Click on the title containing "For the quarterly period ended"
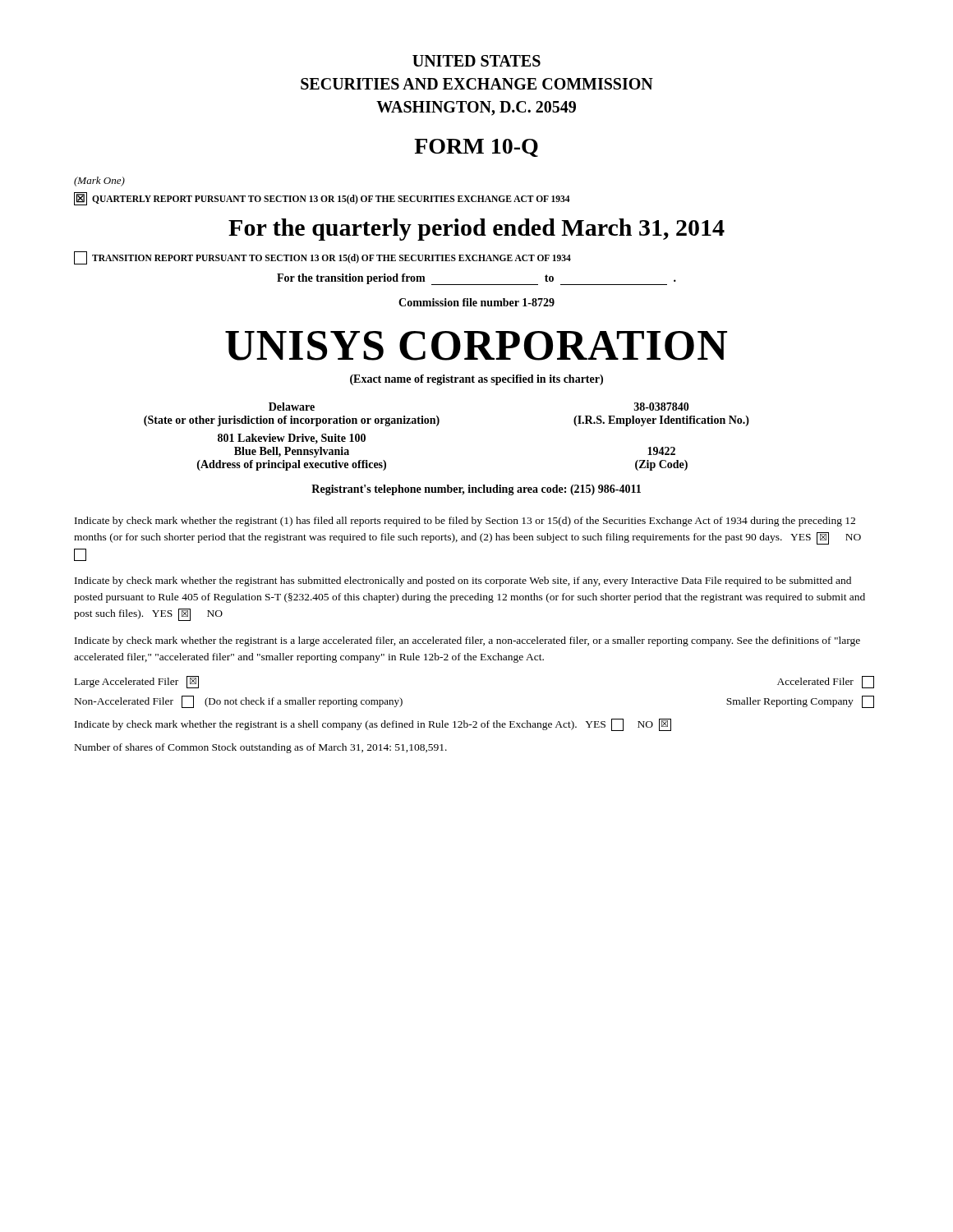Screen dimensions: 1232x953 [476, 227]
